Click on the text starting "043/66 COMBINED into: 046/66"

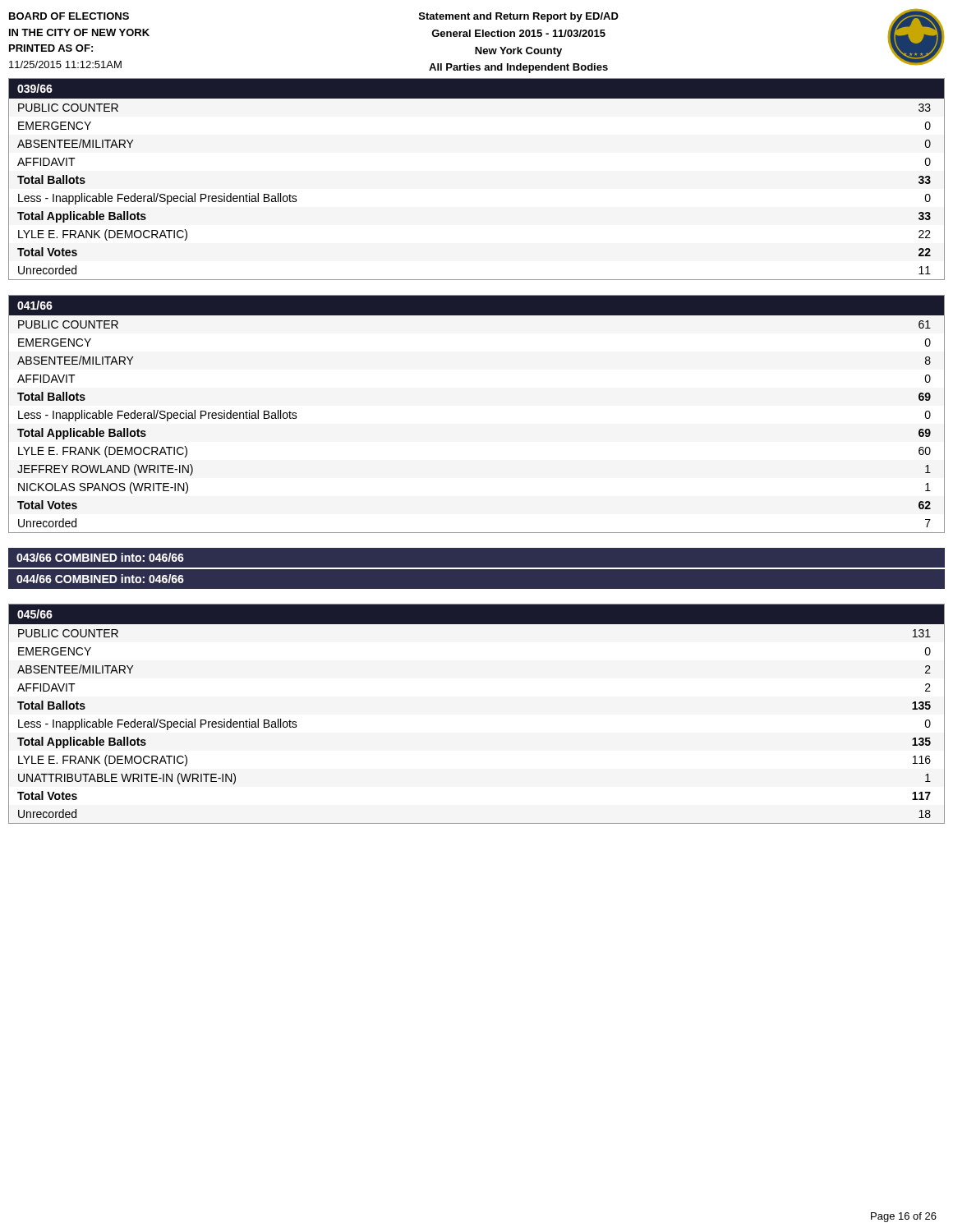(x=100, y=558)
